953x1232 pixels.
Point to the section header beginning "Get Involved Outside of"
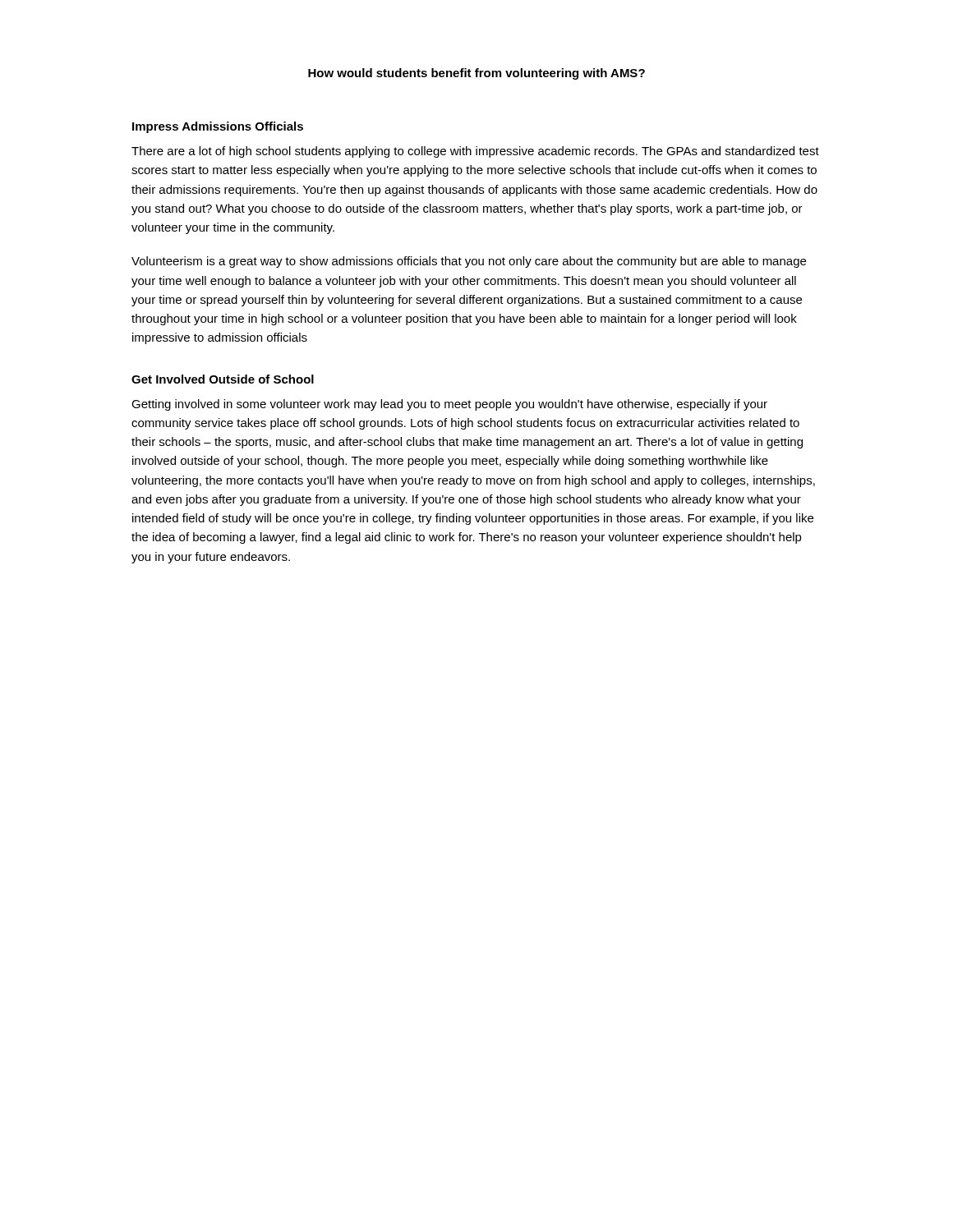(223, 379)
